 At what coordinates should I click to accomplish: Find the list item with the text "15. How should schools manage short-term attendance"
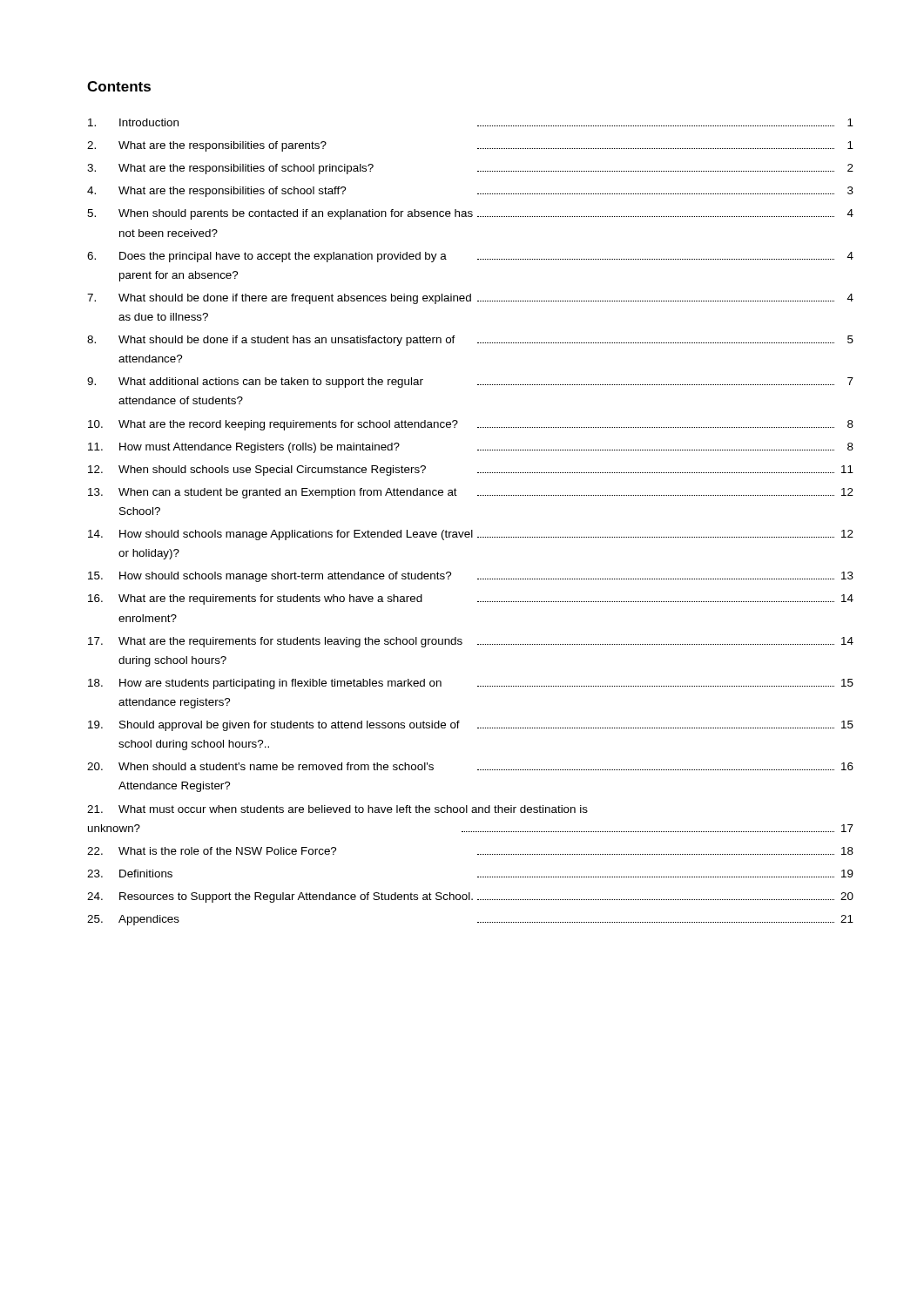pyautogui.click(x=470, y=576)
